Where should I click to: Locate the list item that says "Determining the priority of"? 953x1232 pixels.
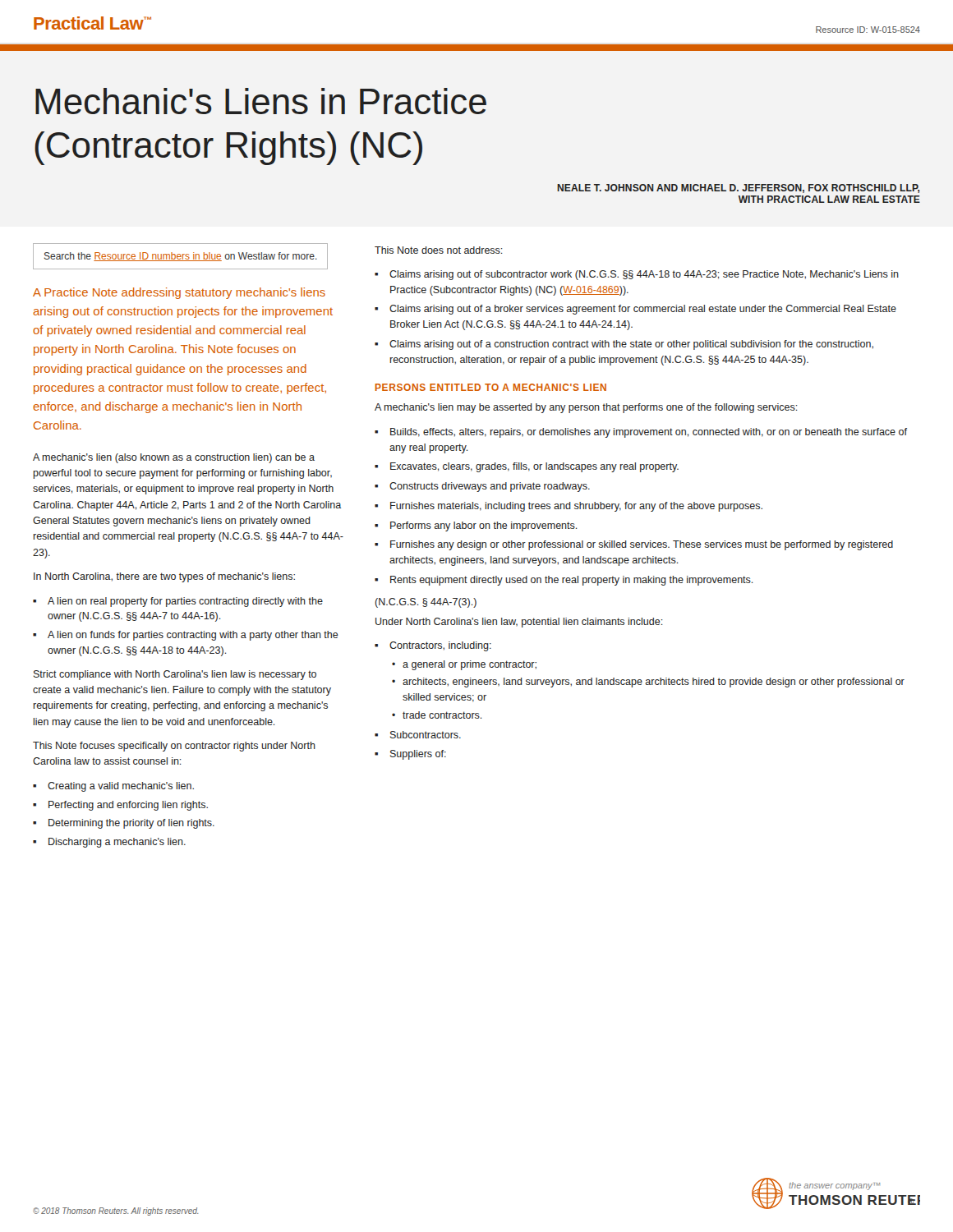(x=131, y=823)
